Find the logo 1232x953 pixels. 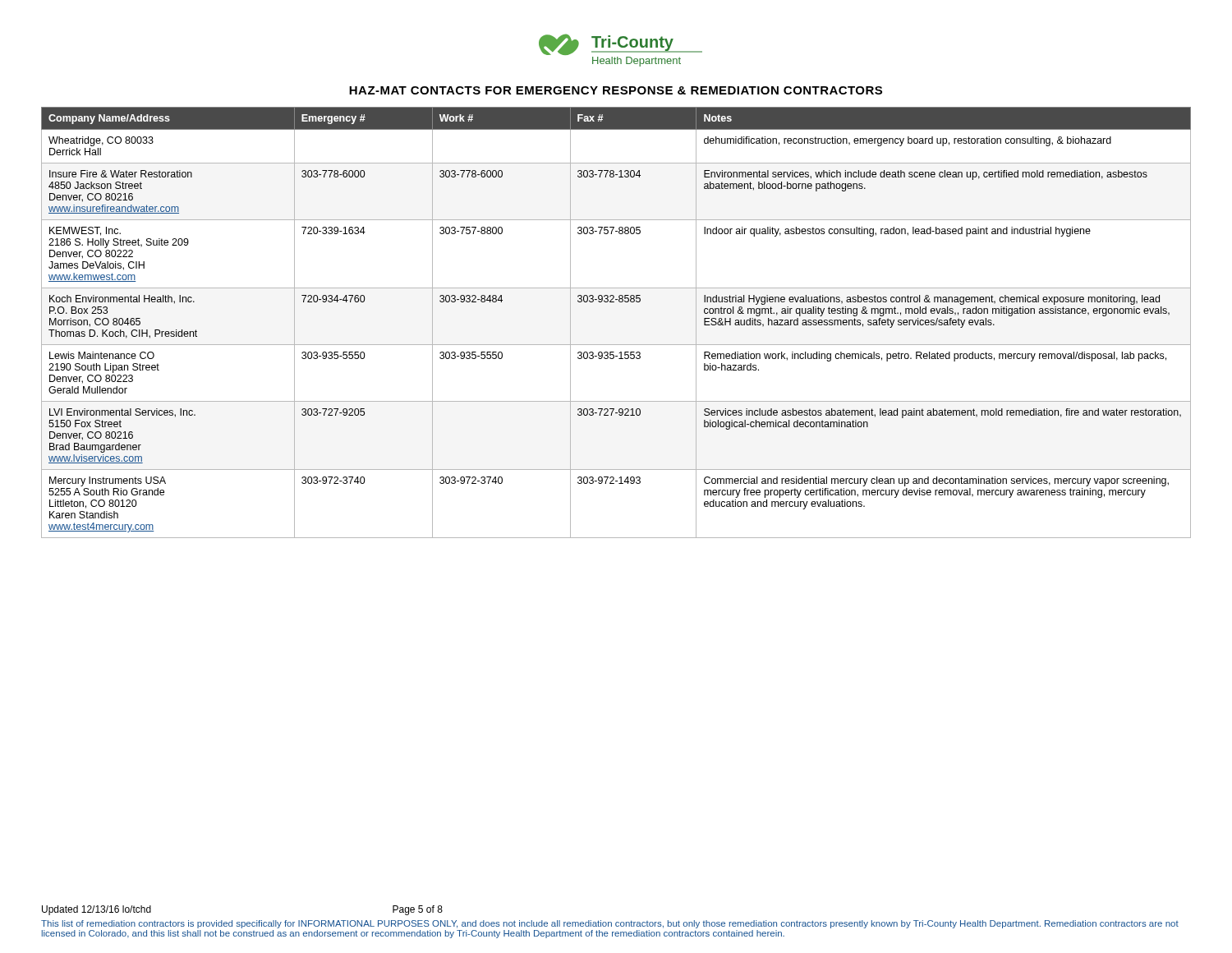tap(616, 51)
